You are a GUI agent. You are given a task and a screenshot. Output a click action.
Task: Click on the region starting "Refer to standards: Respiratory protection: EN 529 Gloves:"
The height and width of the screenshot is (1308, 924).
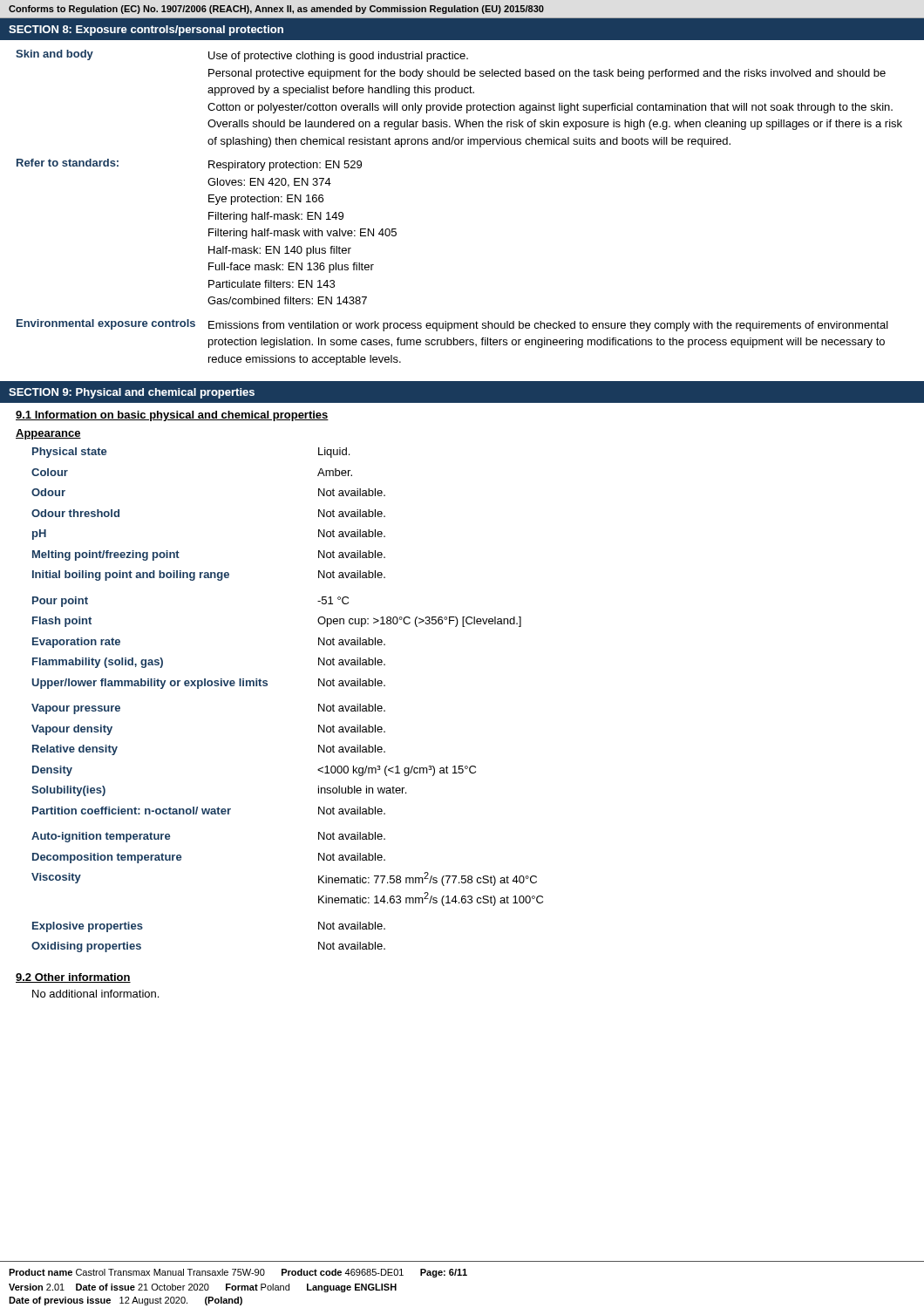tap(207, 232)
